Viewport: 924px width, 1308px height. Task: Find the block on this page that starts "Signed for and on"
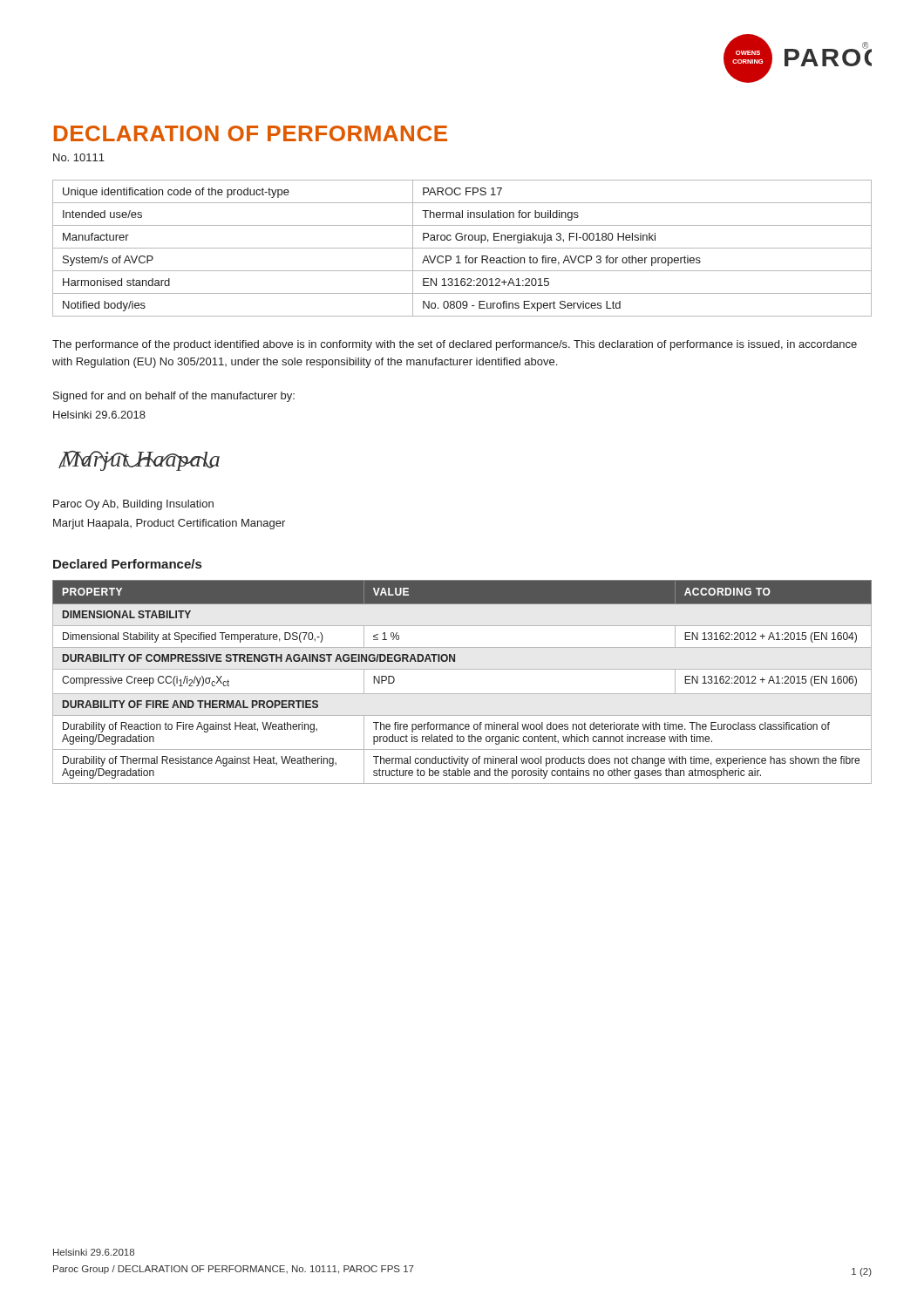point(174,405)
